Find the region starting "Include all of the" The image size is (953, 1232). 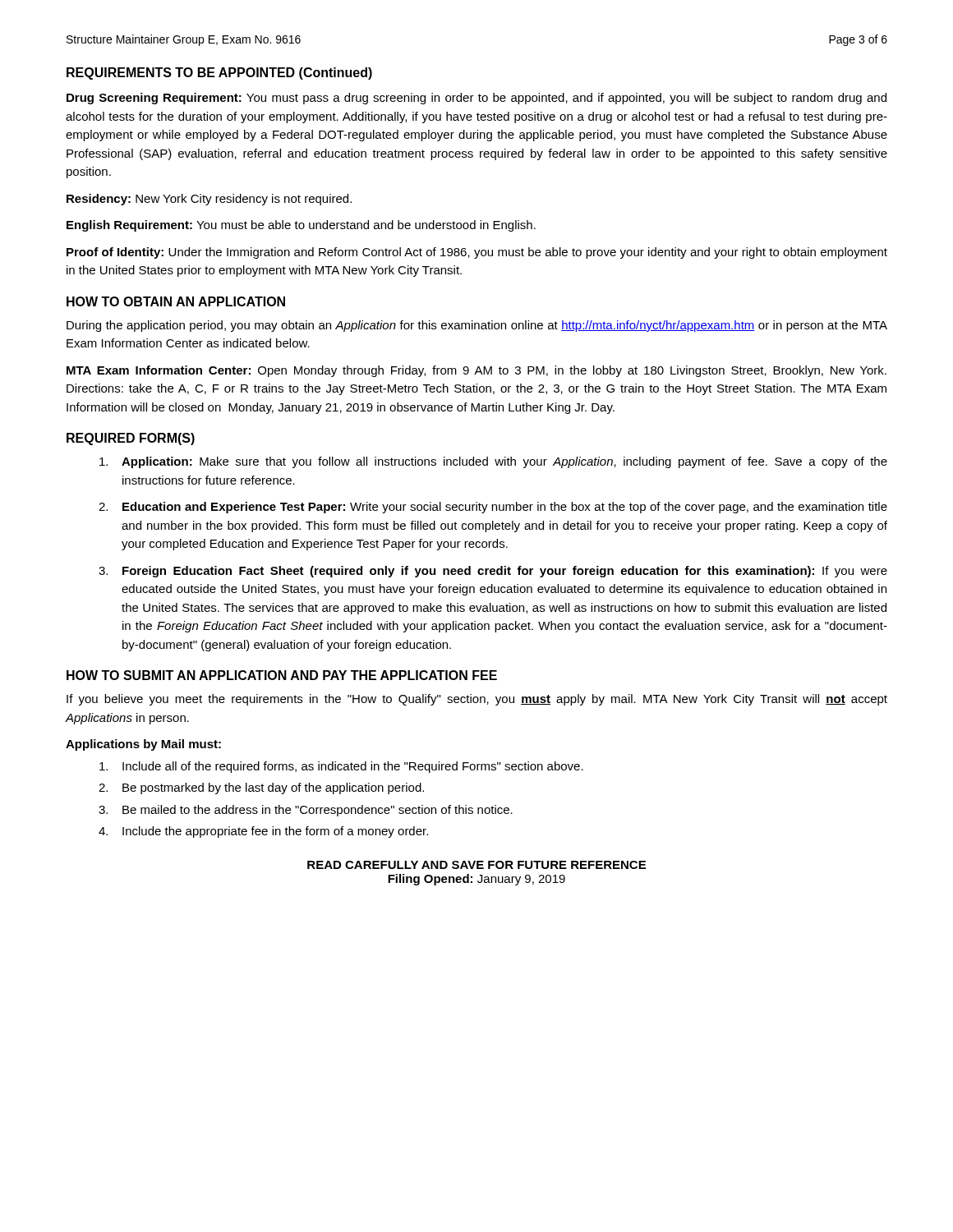[493, 766]
